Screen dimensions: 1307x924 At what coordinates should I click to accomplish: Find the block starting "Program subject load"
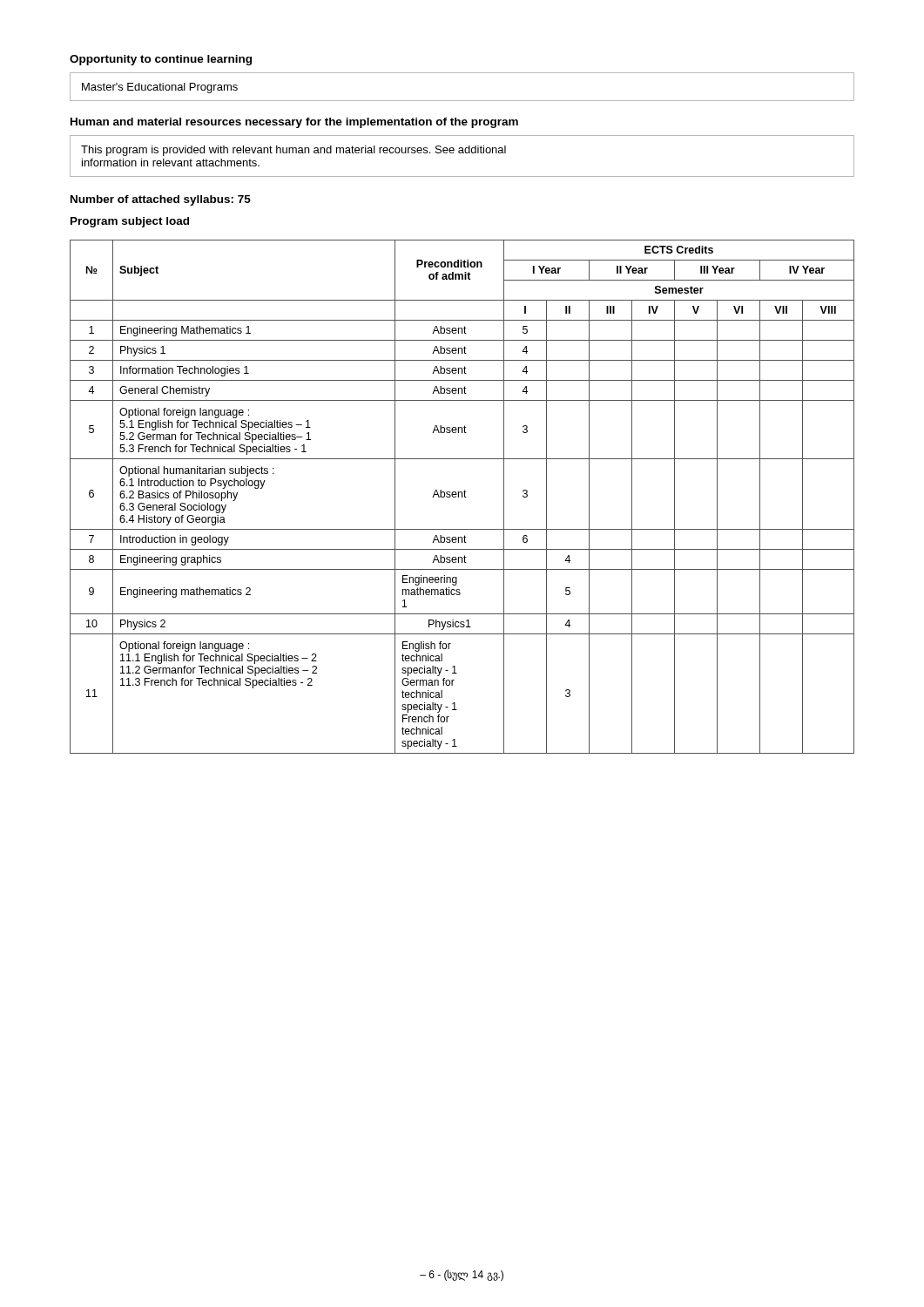click(x=130, y=221)
